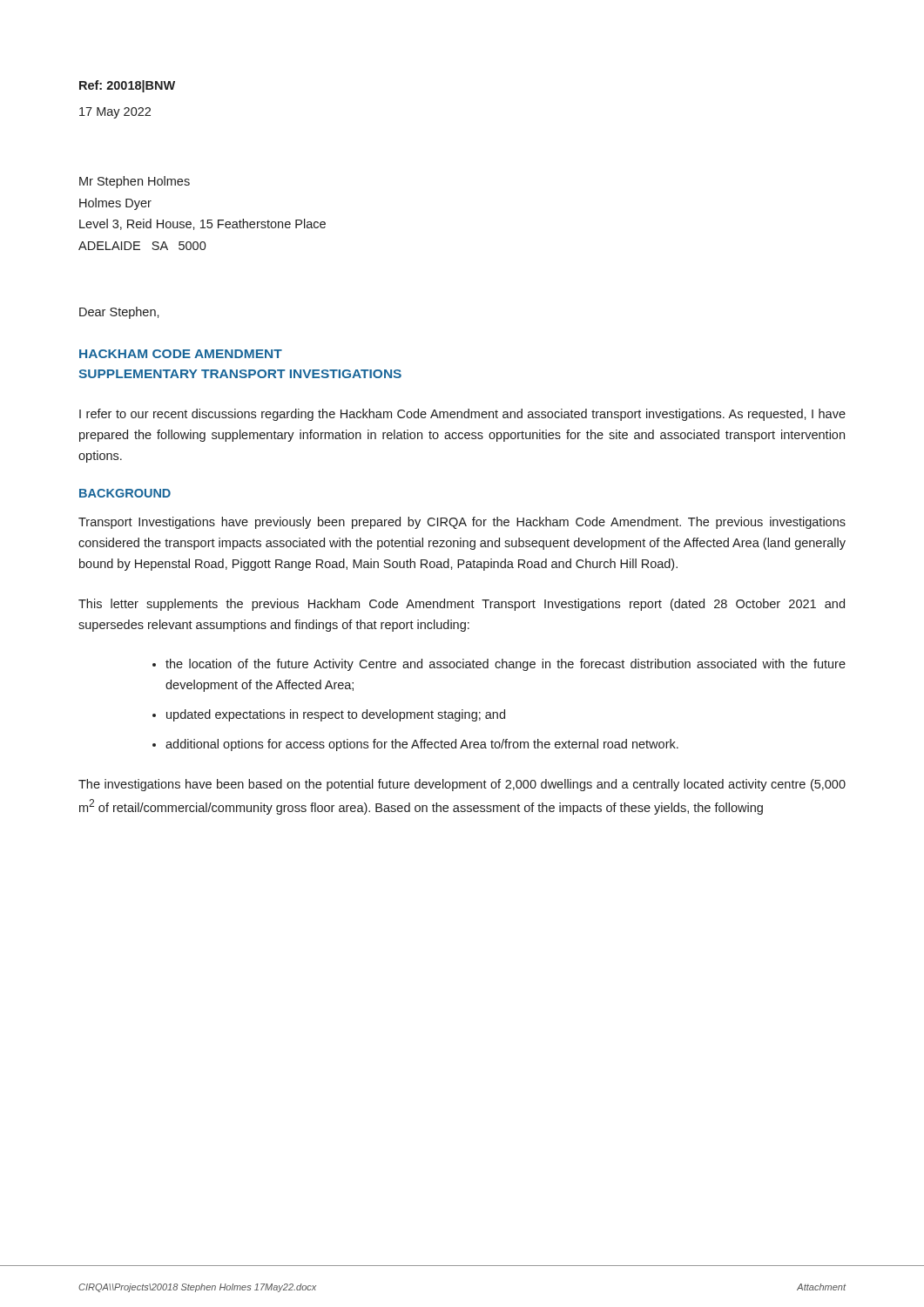Navigate to the text block starting "I refer to our recent discussions regarding the"
The height and width of the screenshot is (1307, 924).
pos(462,435)
